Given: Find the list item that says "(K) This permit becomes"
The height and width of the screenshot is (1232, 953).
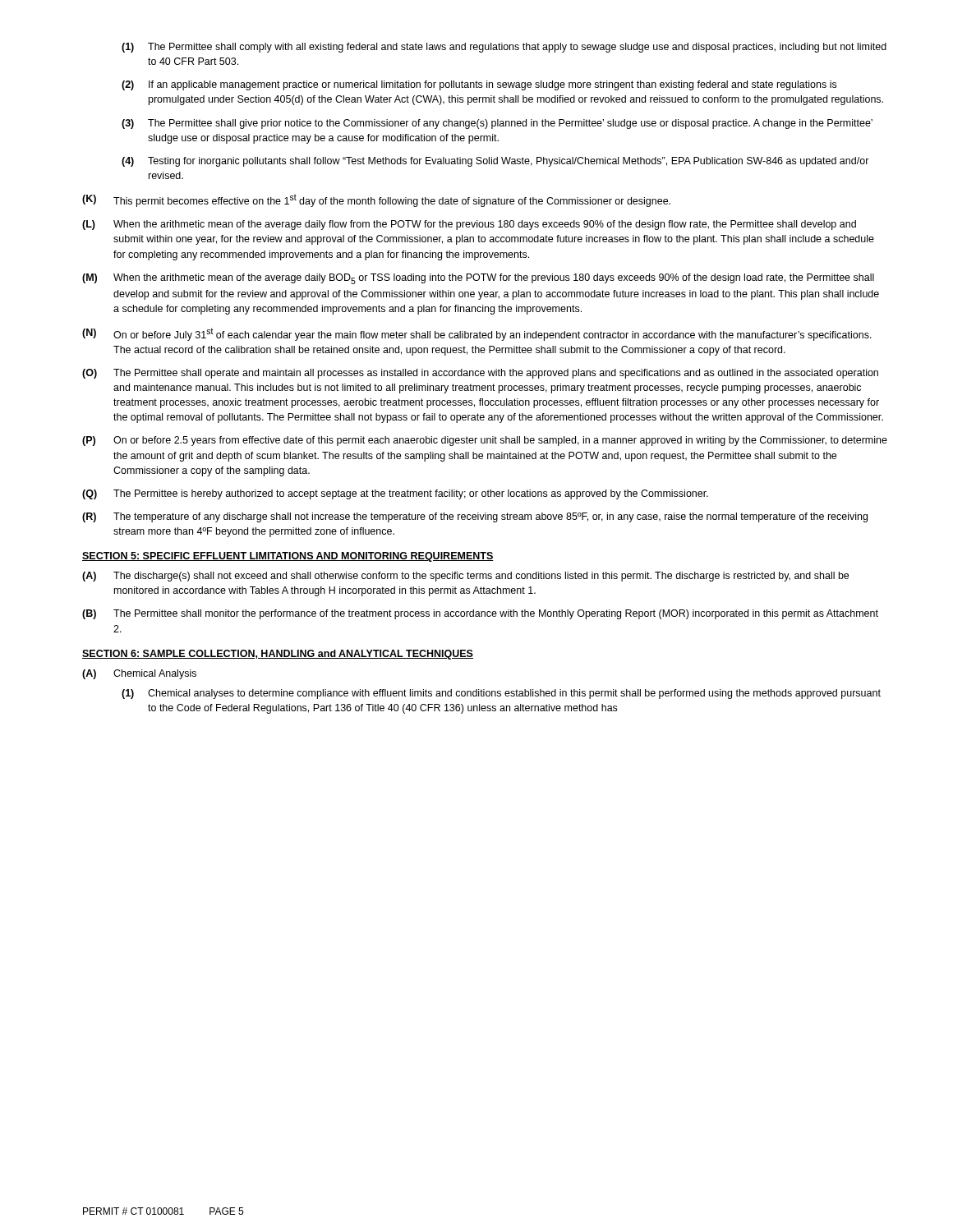Looking at the screenshot, I should 485,200.
